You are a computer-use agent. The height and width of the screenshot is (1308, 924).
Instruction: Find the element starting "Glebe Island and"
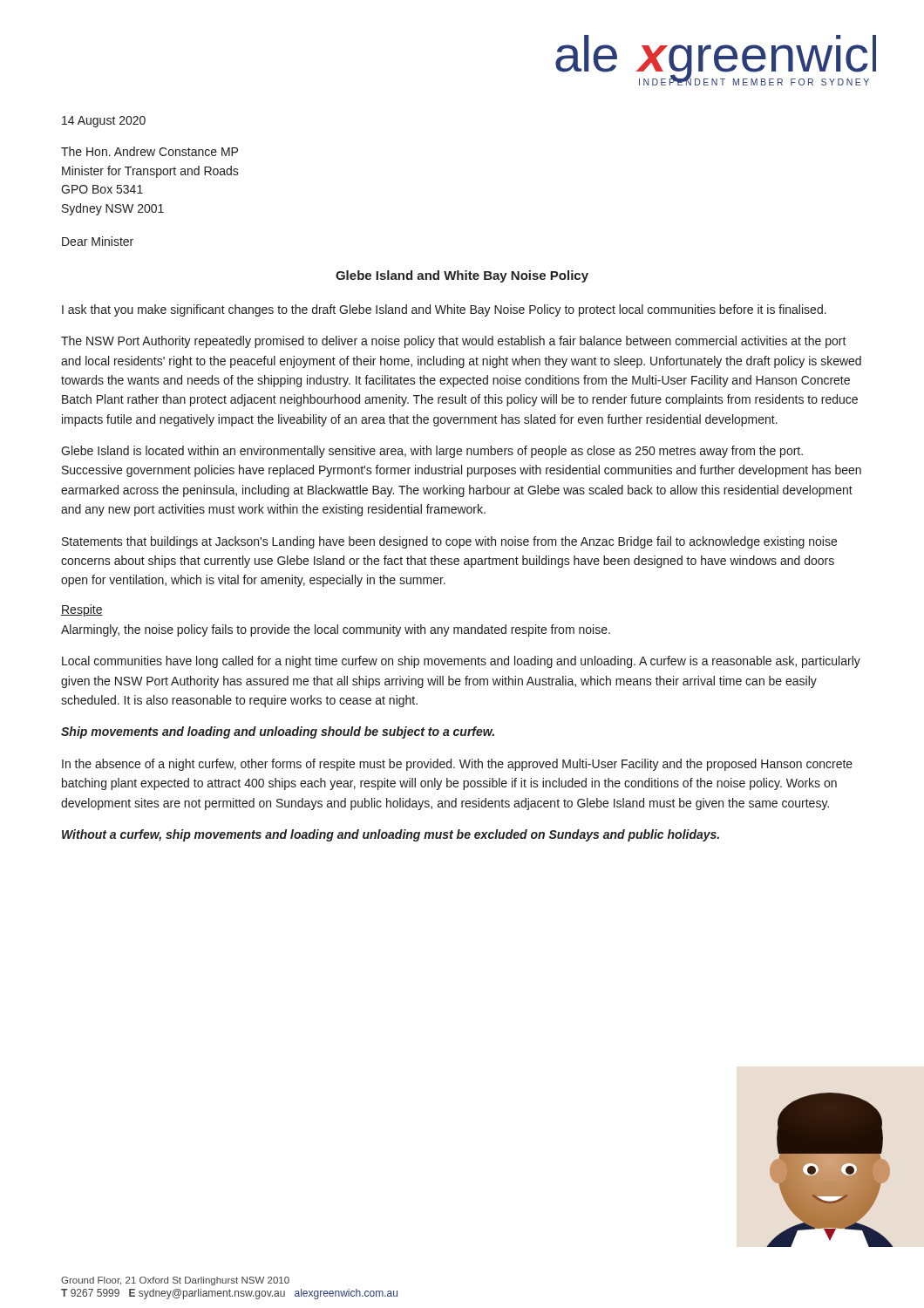tap(462, 275)
